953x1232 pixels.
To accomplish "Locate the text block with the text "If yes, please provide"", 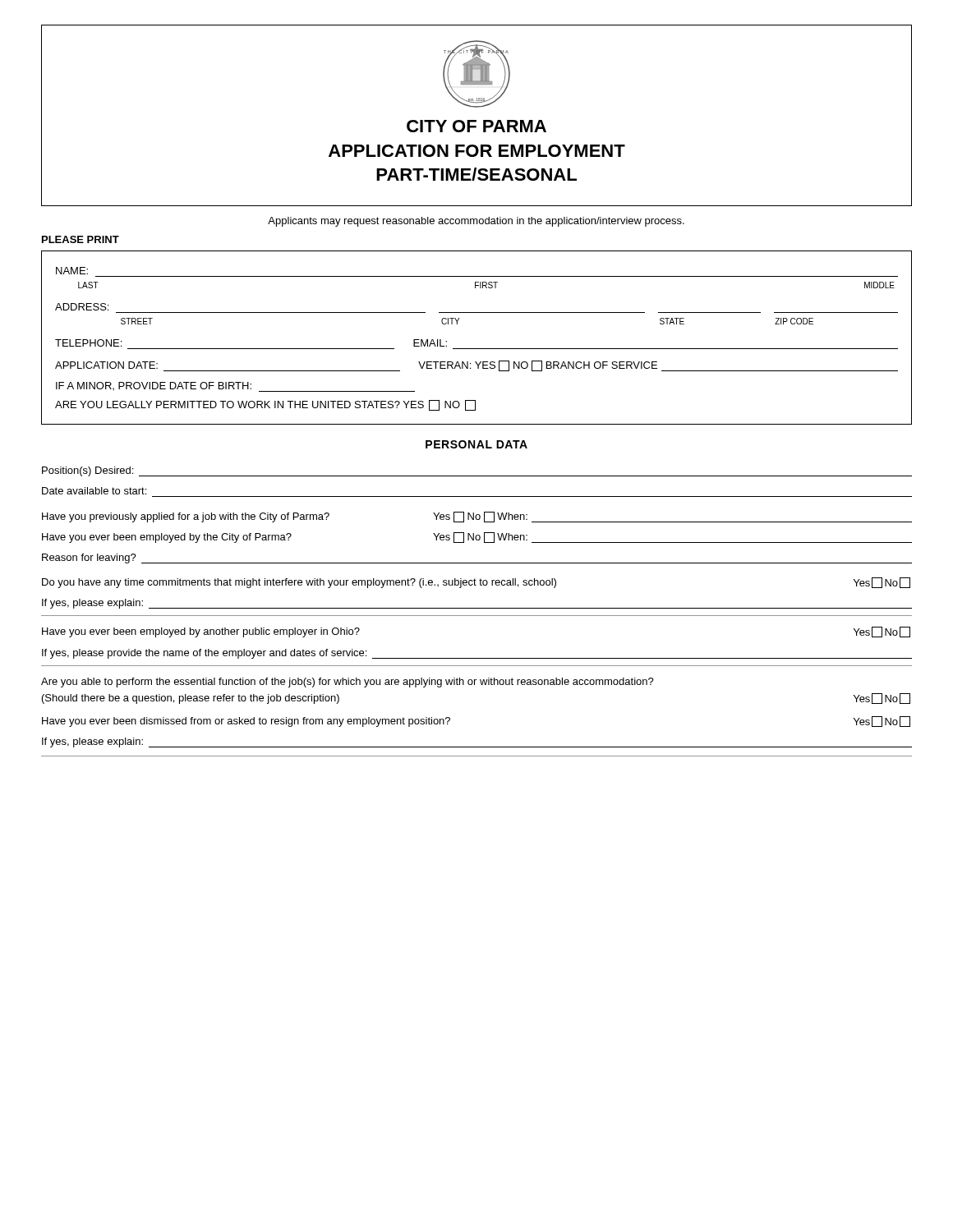I will pyautogui.click(x=476, y=650).
